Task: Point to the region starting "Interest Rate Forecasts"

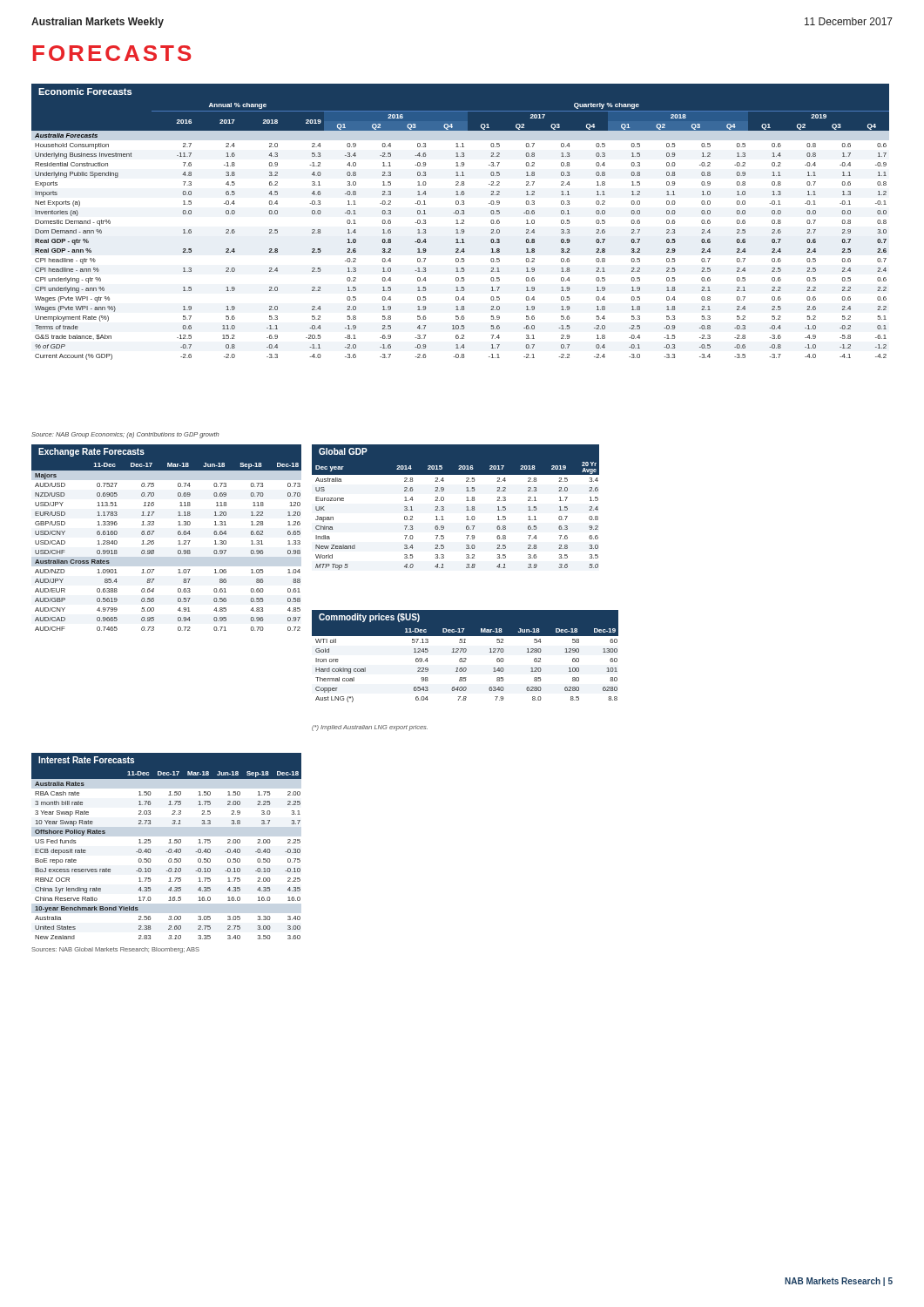Action: click(86, 760)
